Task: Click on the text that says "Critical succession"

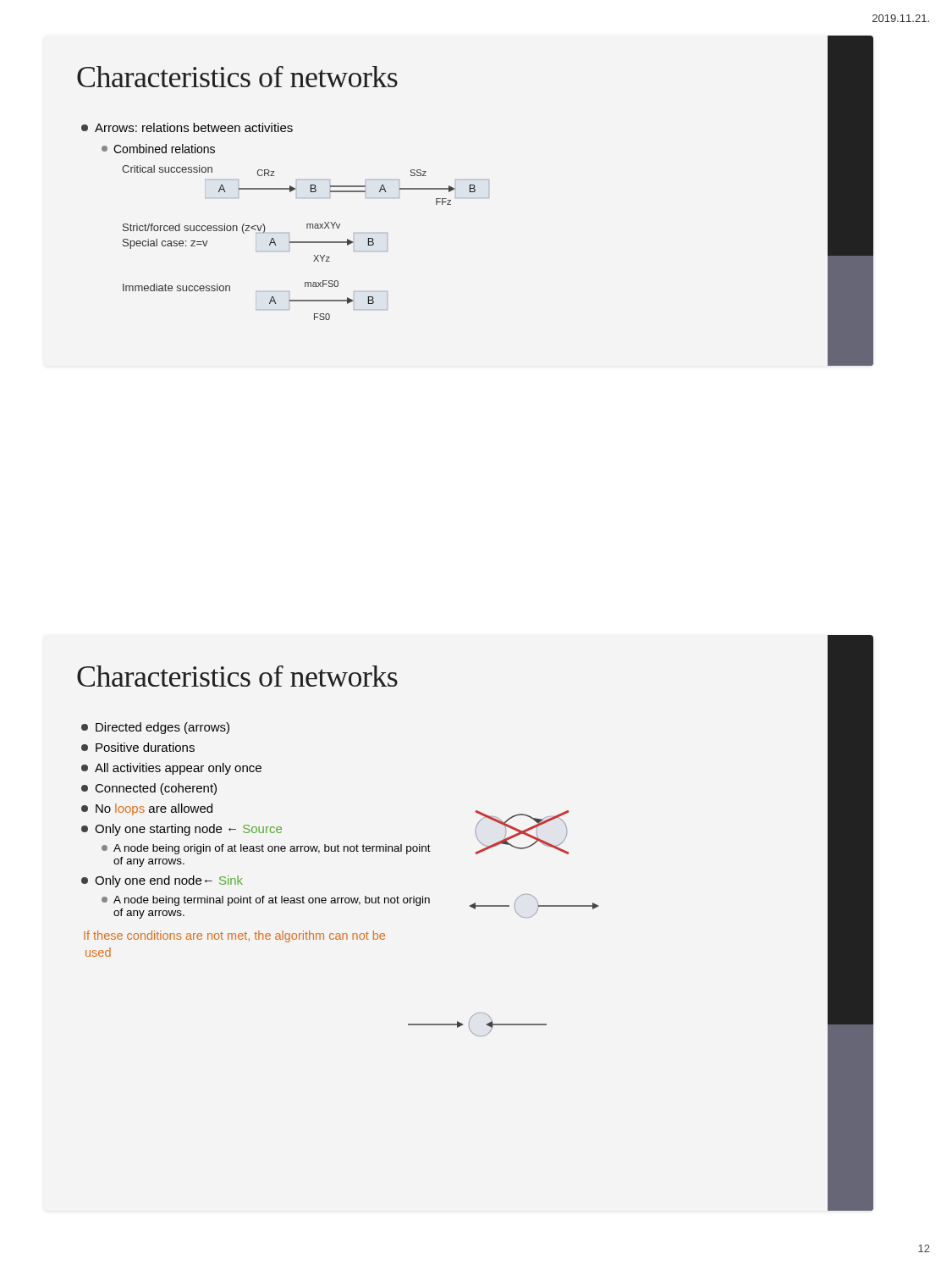Action: (x=167, y=169)
